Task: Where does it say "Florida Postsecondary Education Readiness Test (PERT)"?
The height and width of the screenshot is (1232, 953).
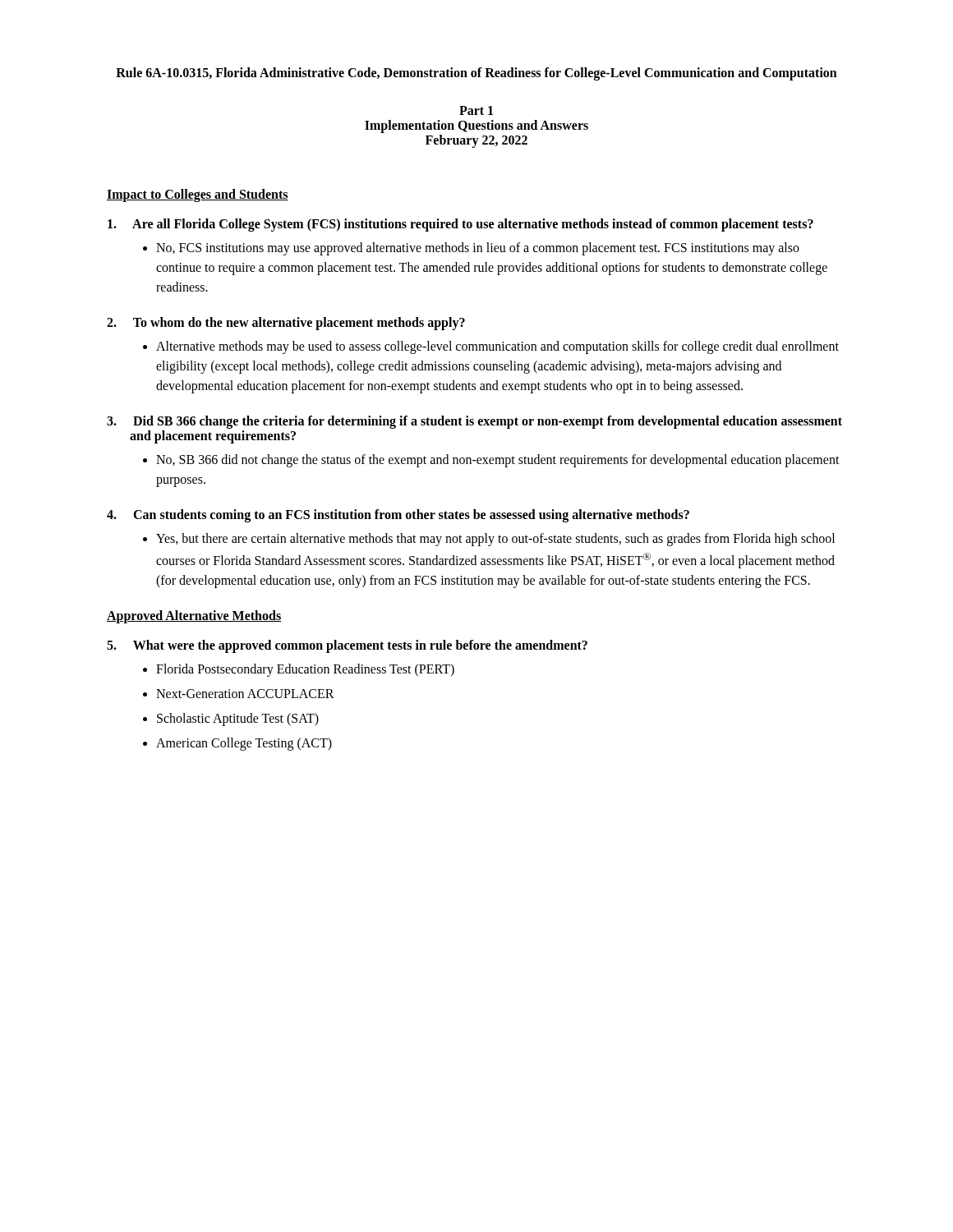Action: [305, 669]
